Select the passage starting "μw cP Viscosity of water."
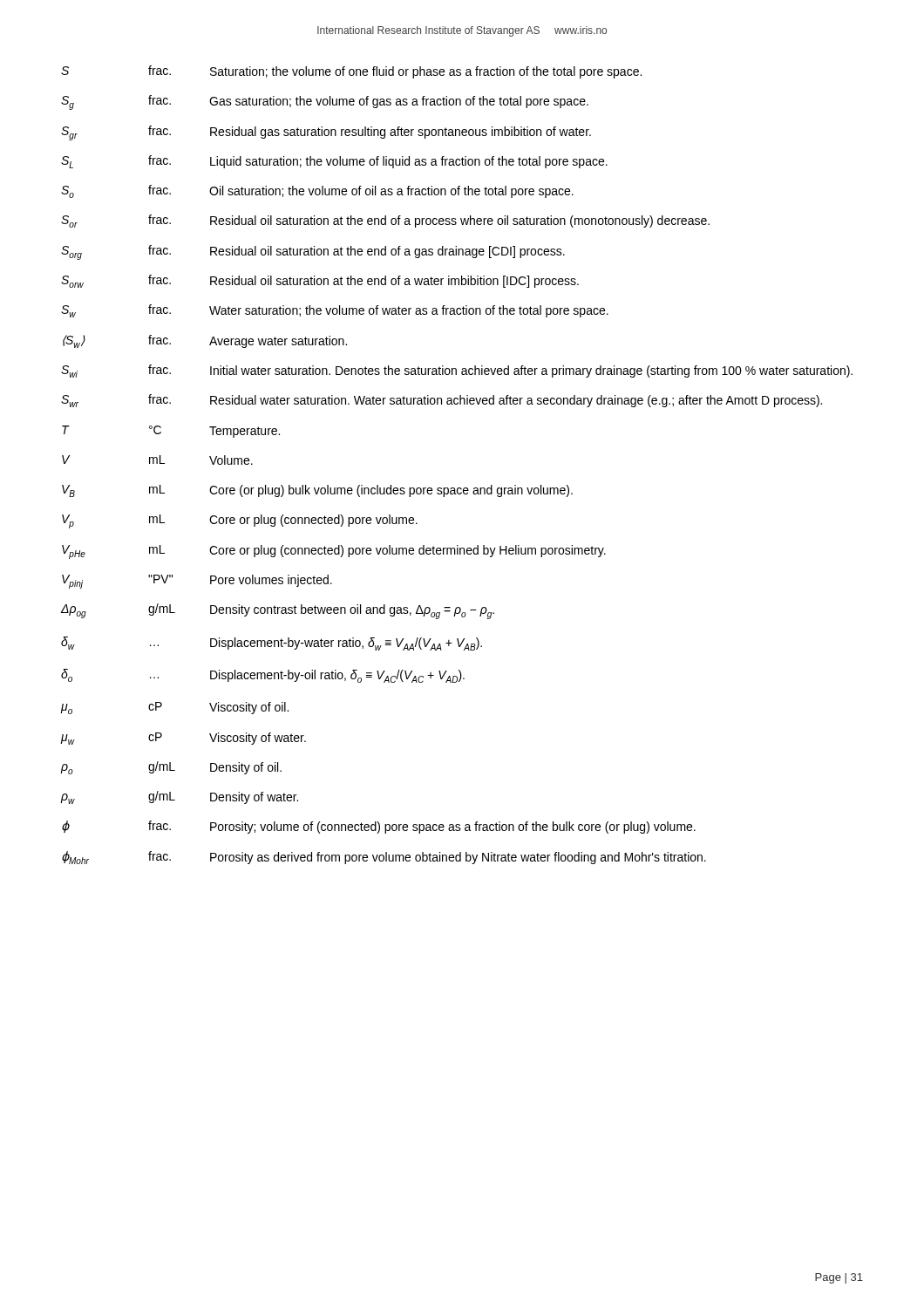924x1308 pixels. [x=67, y=738]
